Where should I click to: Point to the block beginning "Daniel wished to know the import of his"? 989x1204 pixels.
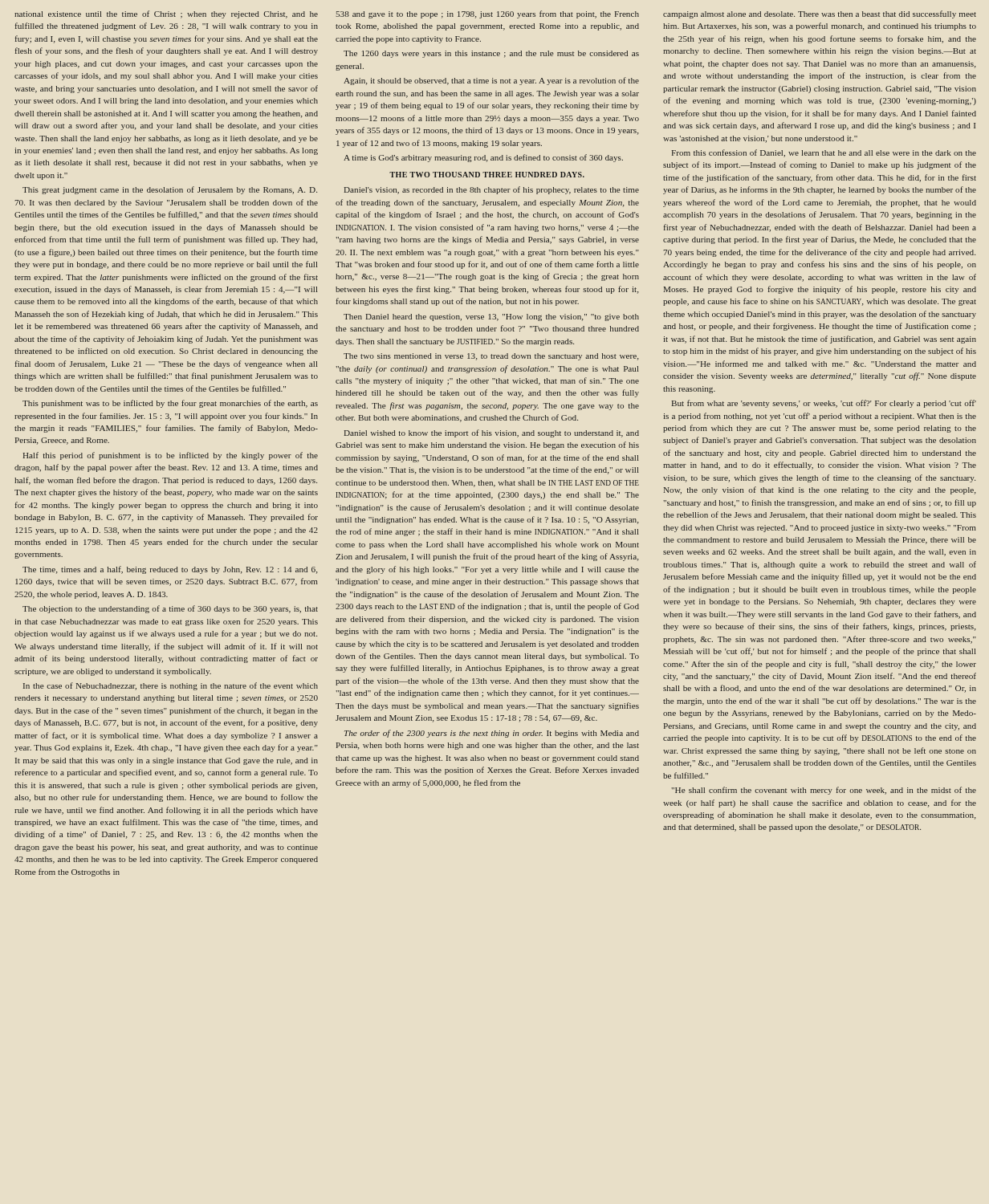pyautogui.click(x=487, y=576)
